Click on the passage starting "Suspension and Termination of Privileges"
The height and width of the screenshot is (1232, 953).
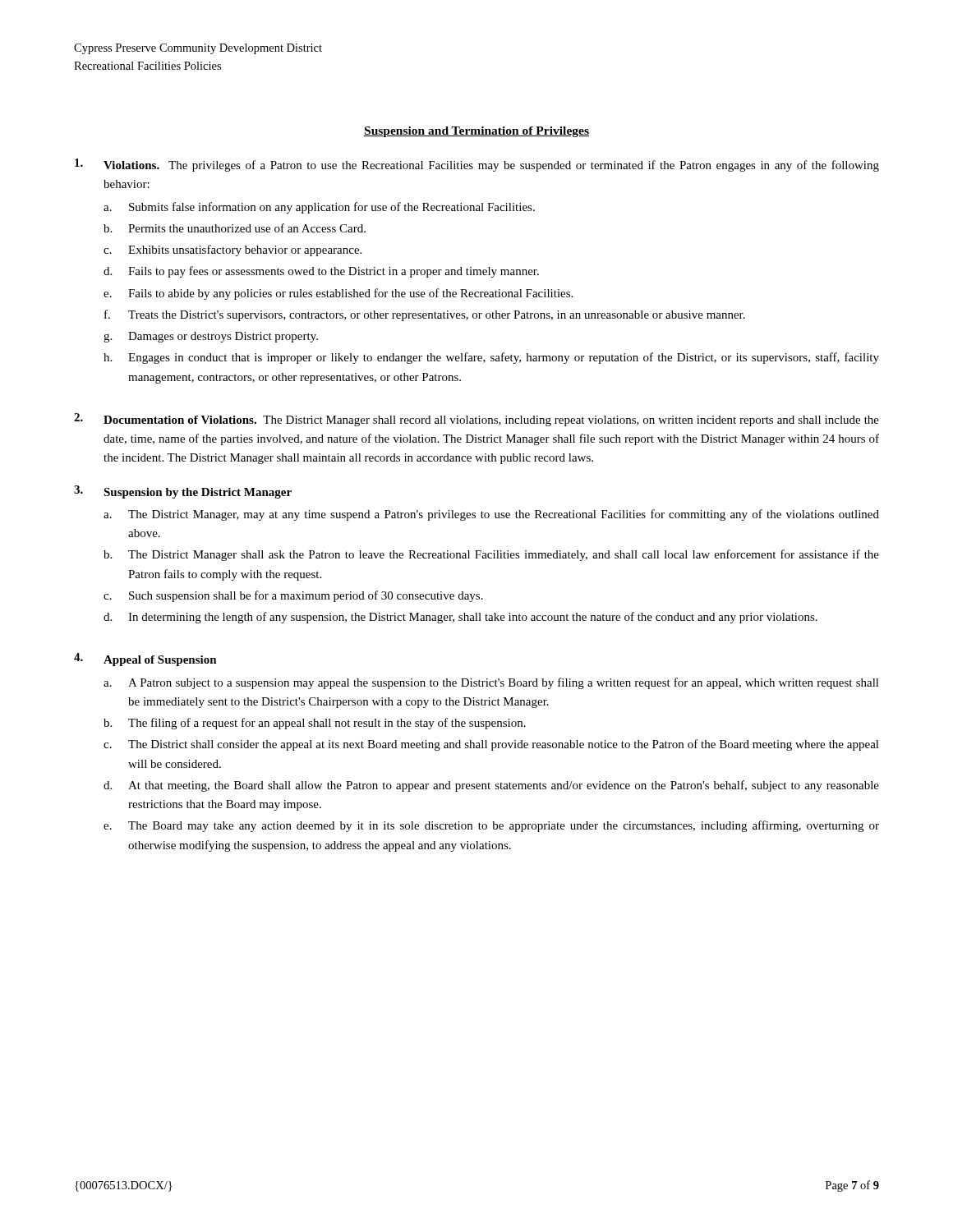[476, 130]
